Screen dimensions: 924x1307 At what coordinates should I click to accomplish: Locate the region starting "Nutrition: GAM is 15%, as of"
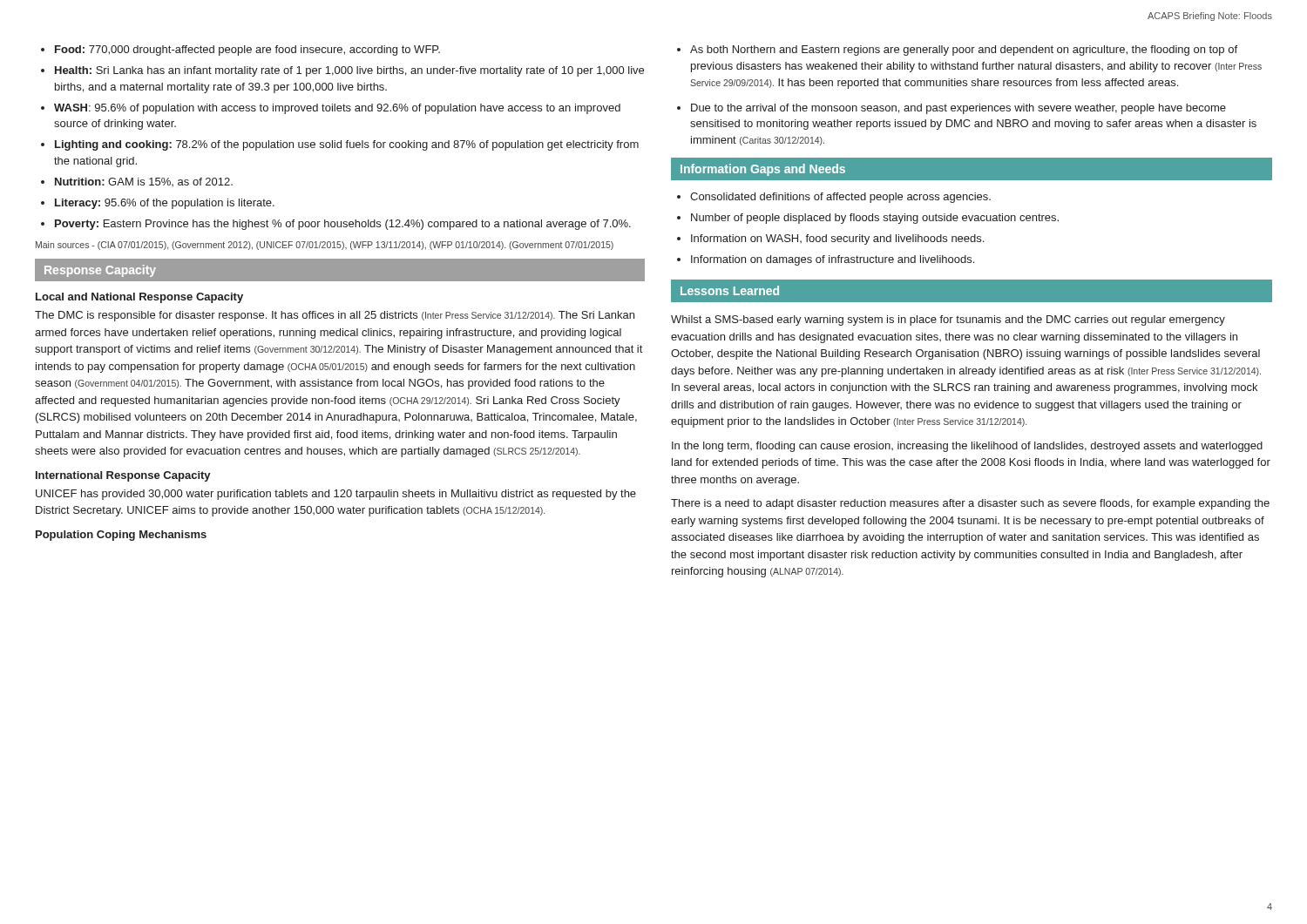[144, 182]
